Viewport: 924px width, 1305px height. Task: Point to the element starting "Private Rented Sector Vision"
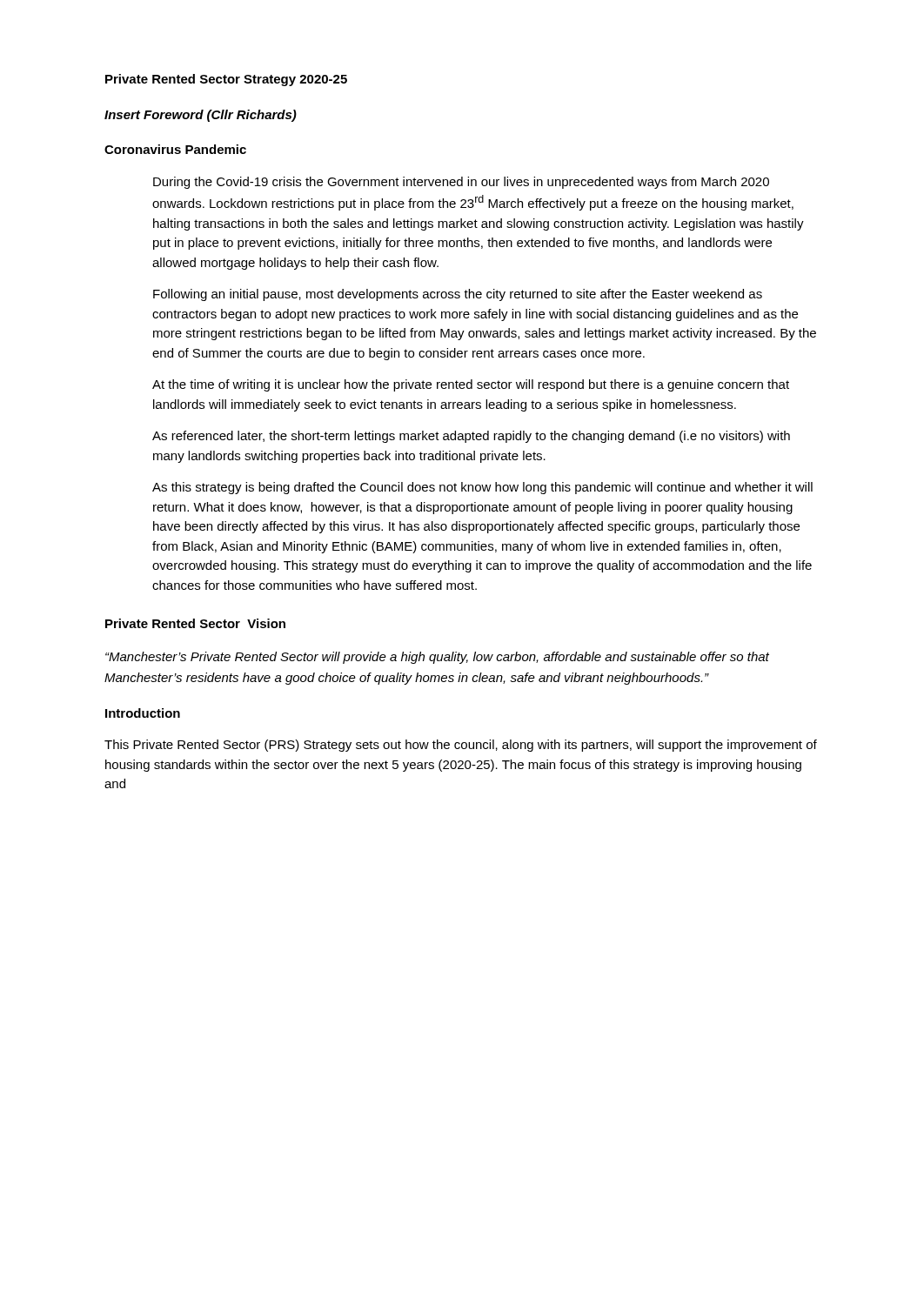195,623
